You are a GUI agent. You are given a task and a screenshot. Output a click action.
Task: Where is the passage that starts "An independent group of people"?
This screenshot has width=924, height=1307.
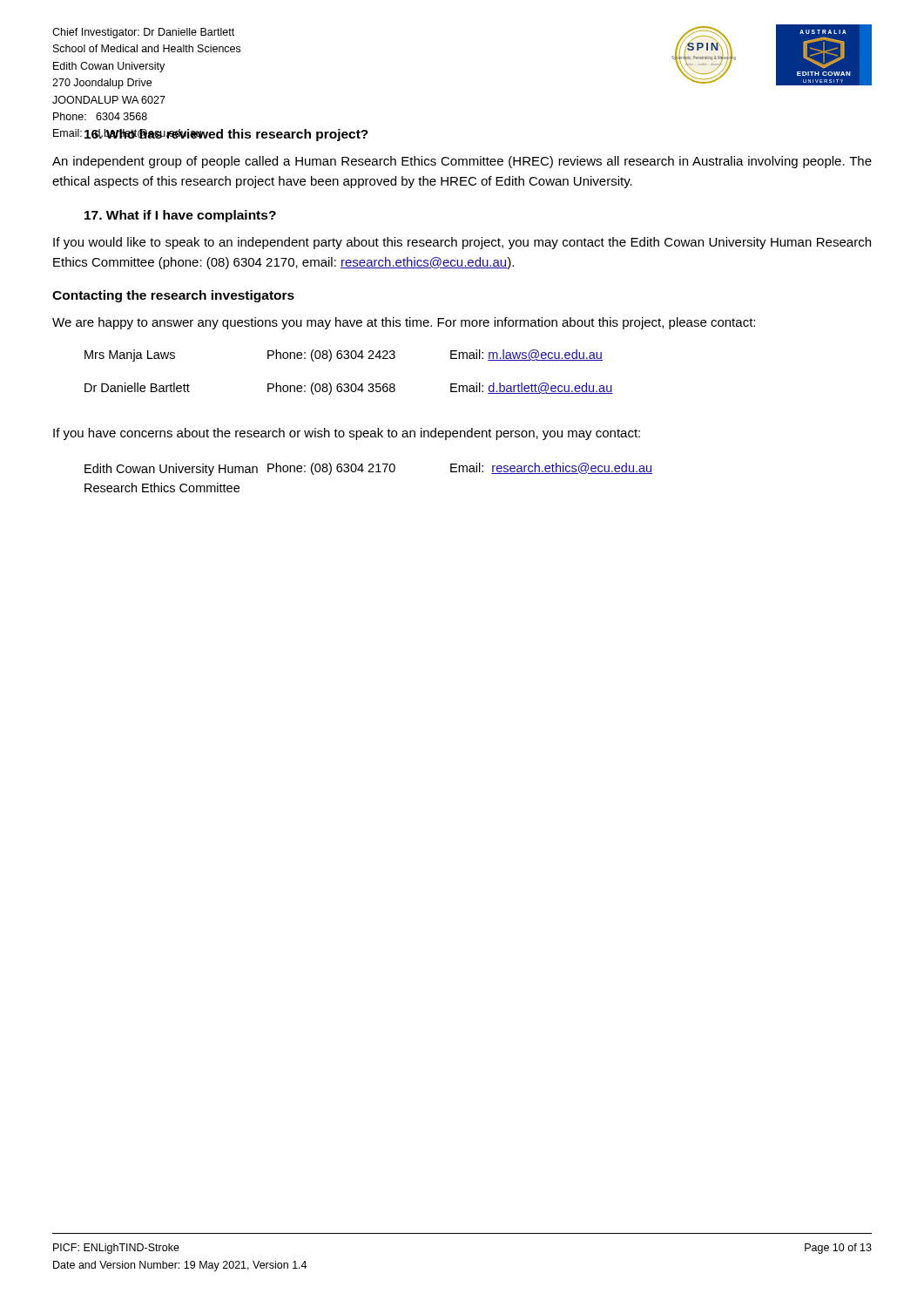(x=462, y=171)
